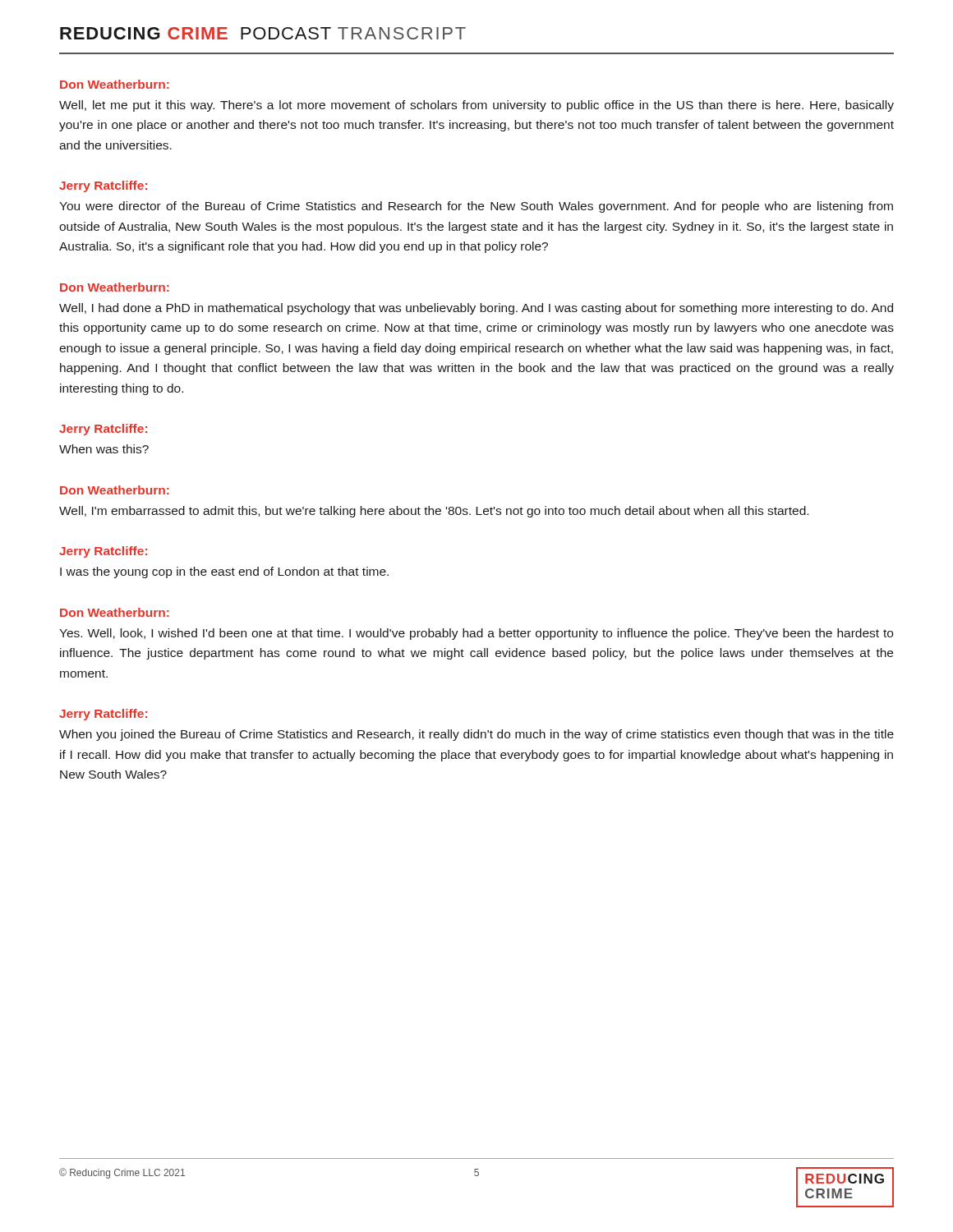Locate the text block that says "You were director of the Bureau of"
This screenshot has width=953, height=1232.
(x=476, y=226)
